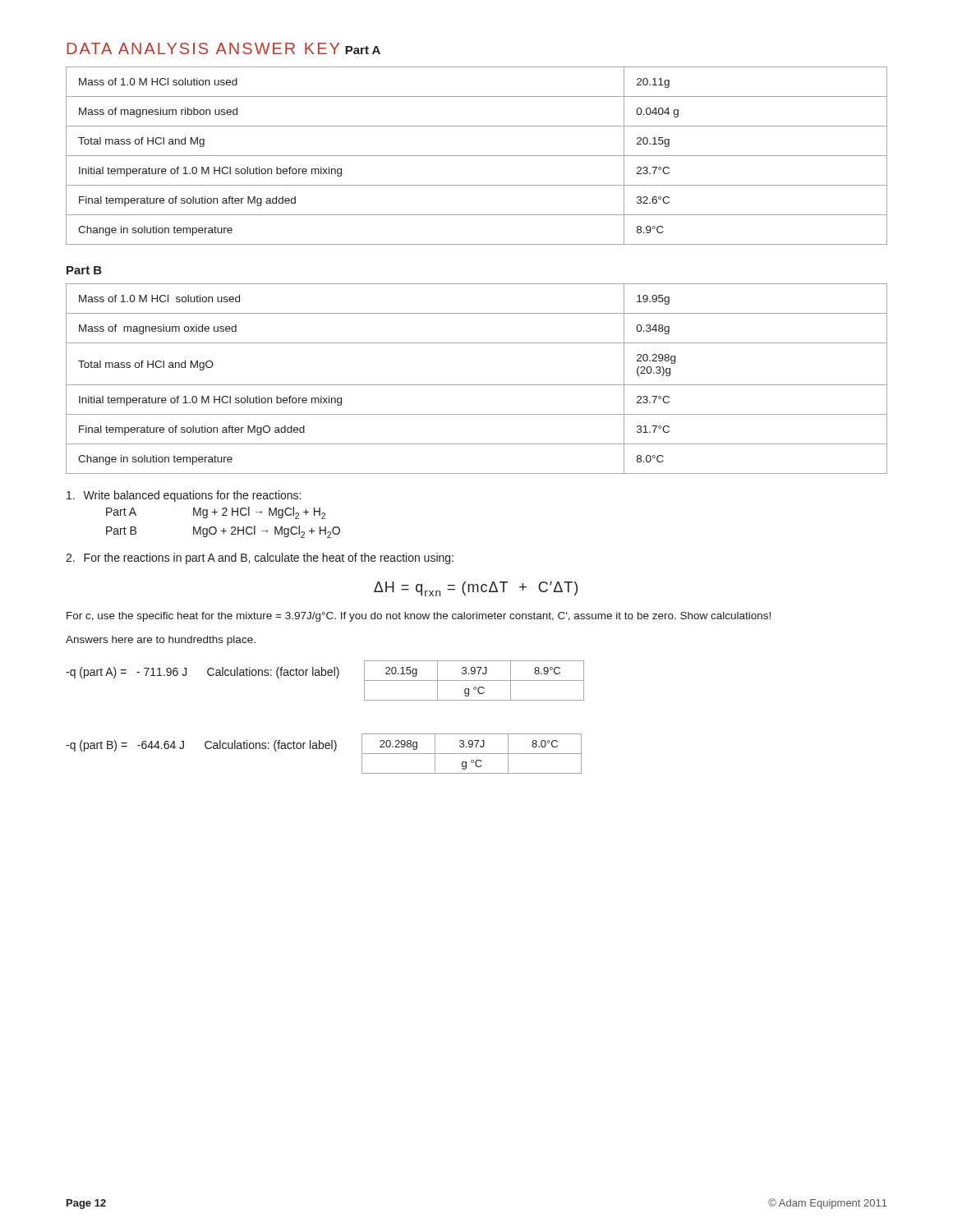Locate the section header that says "Part A"
The width and height of the screenshot is (953, 1232).
[363, 50]
